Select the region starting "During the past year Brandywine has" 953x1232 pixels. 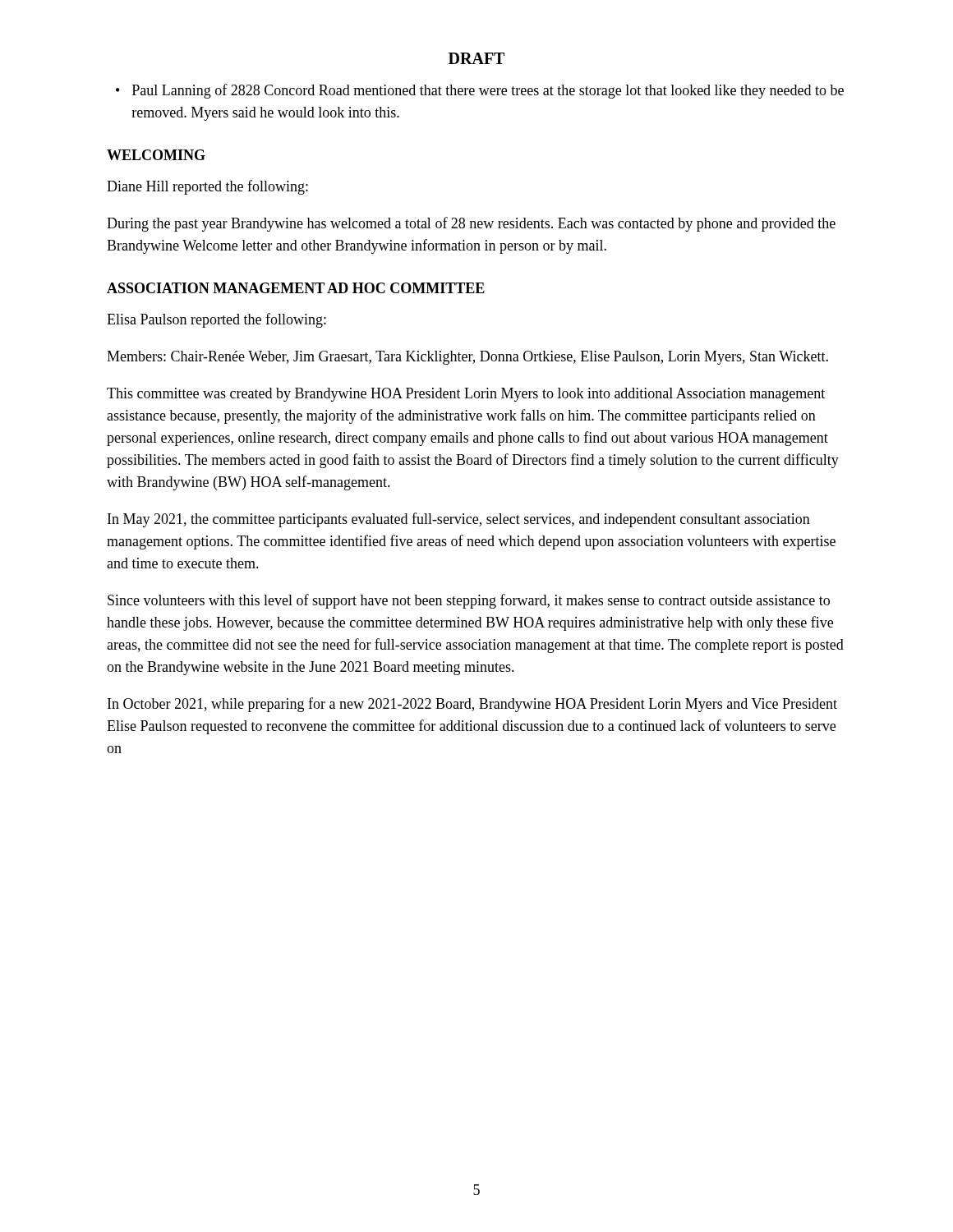click(471, 235)
